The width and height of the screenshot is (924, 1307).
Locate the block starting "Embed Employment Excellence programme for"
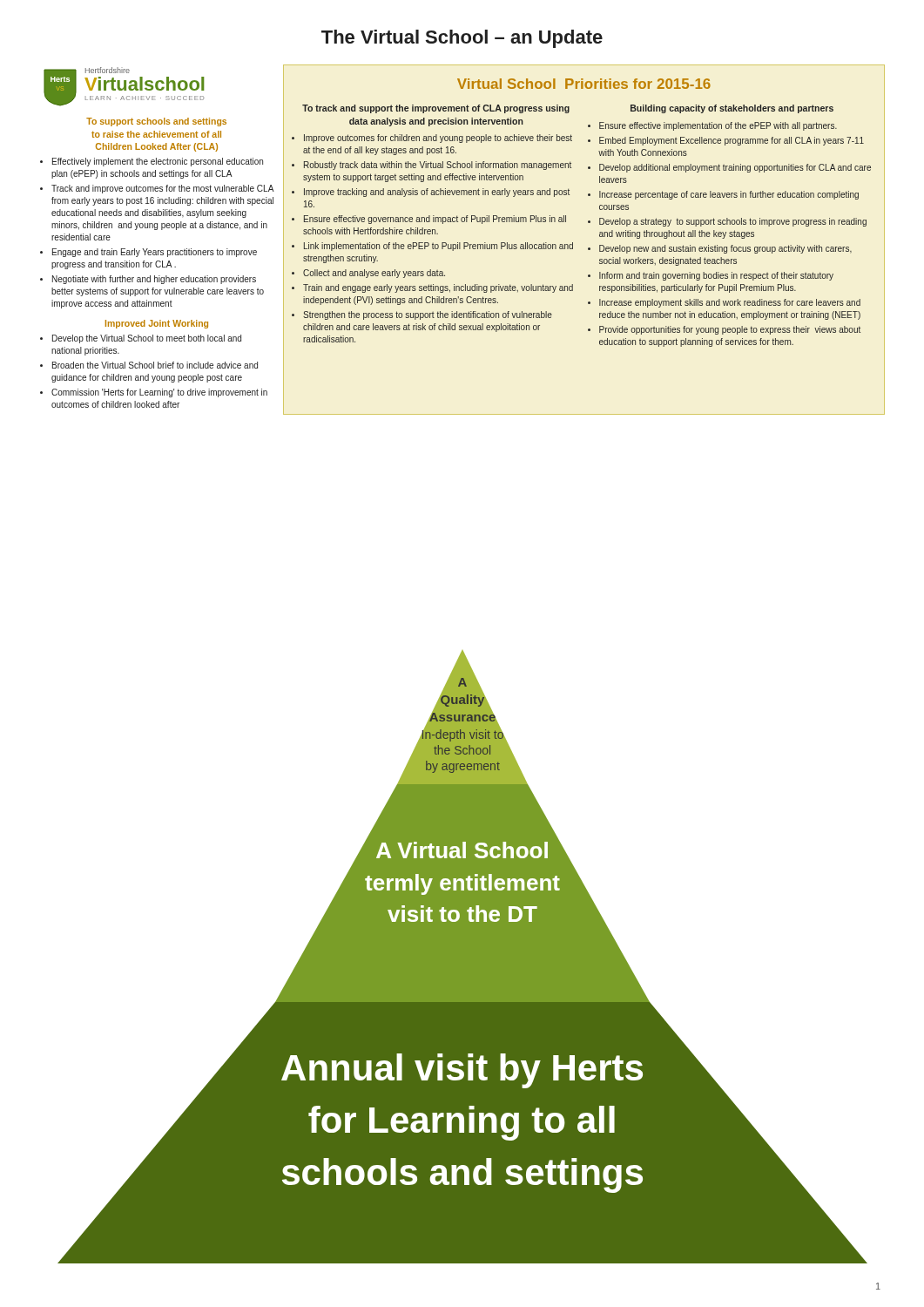731,147
